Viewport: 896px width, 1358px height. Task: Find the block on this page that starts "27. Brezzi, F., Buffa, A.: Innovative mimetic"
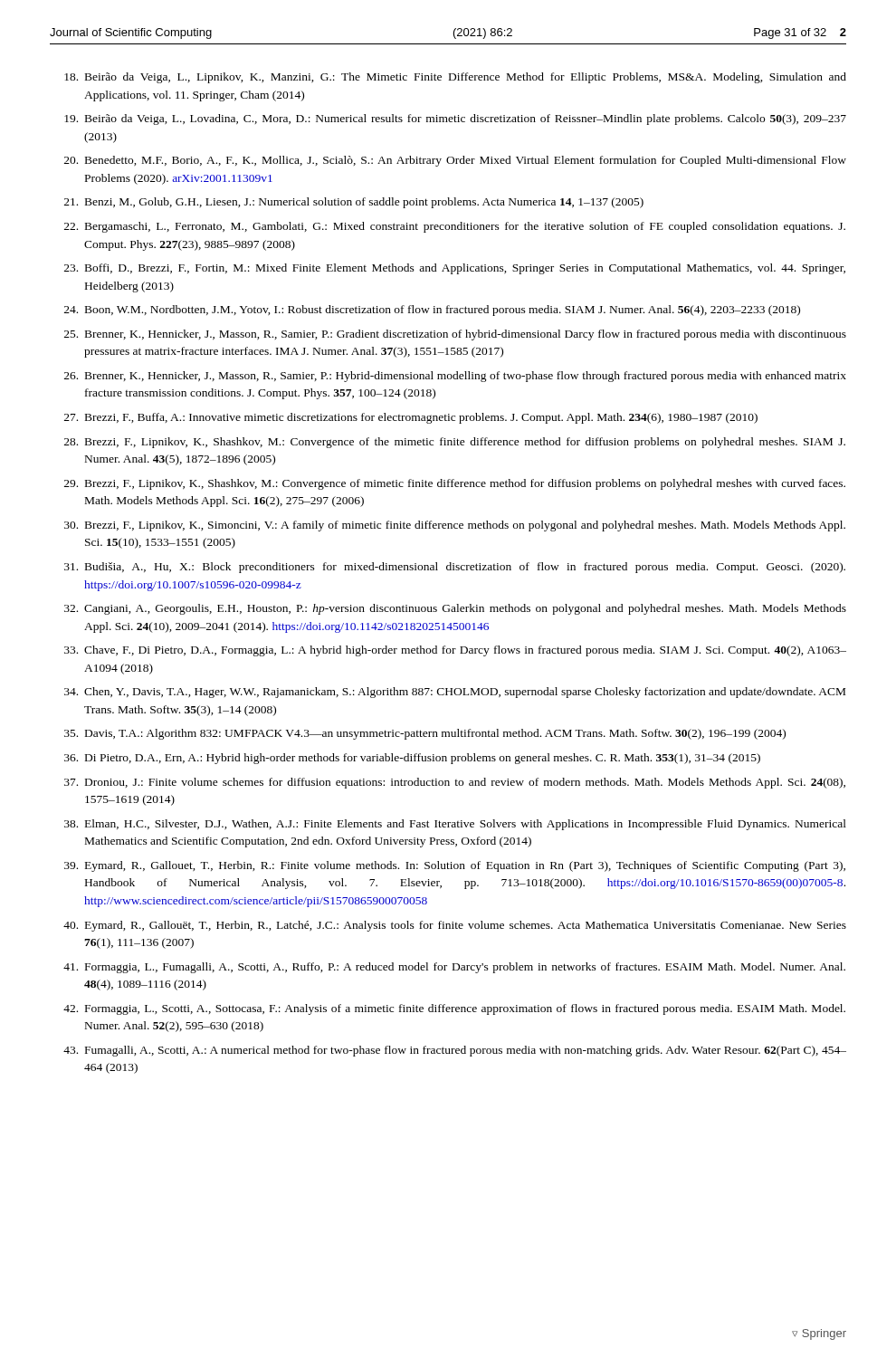tap(448, 417)
